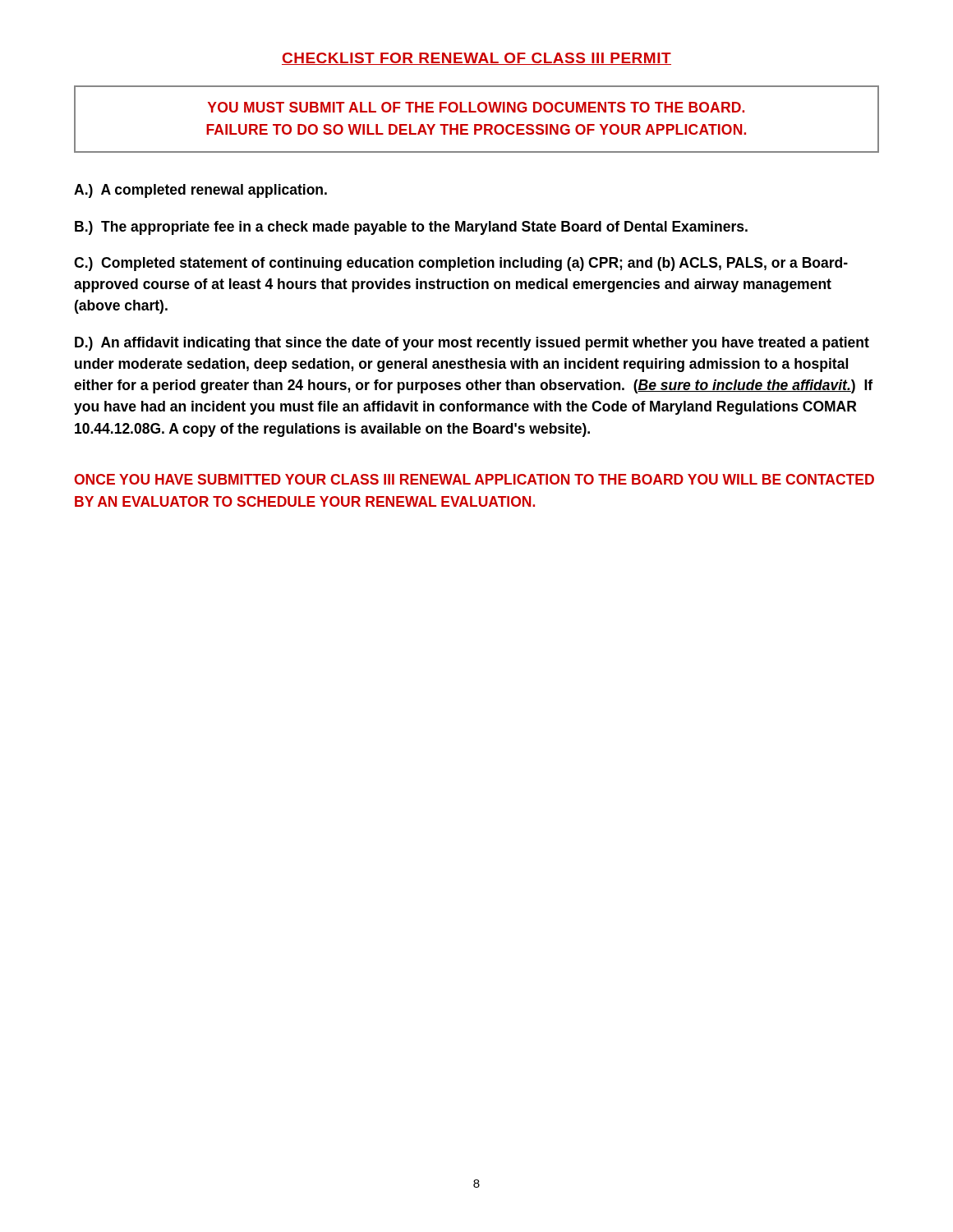Click on the element starting "A.) A completed renewal application."
This screenshot has width=953, height=1232.
click(200, 191)
